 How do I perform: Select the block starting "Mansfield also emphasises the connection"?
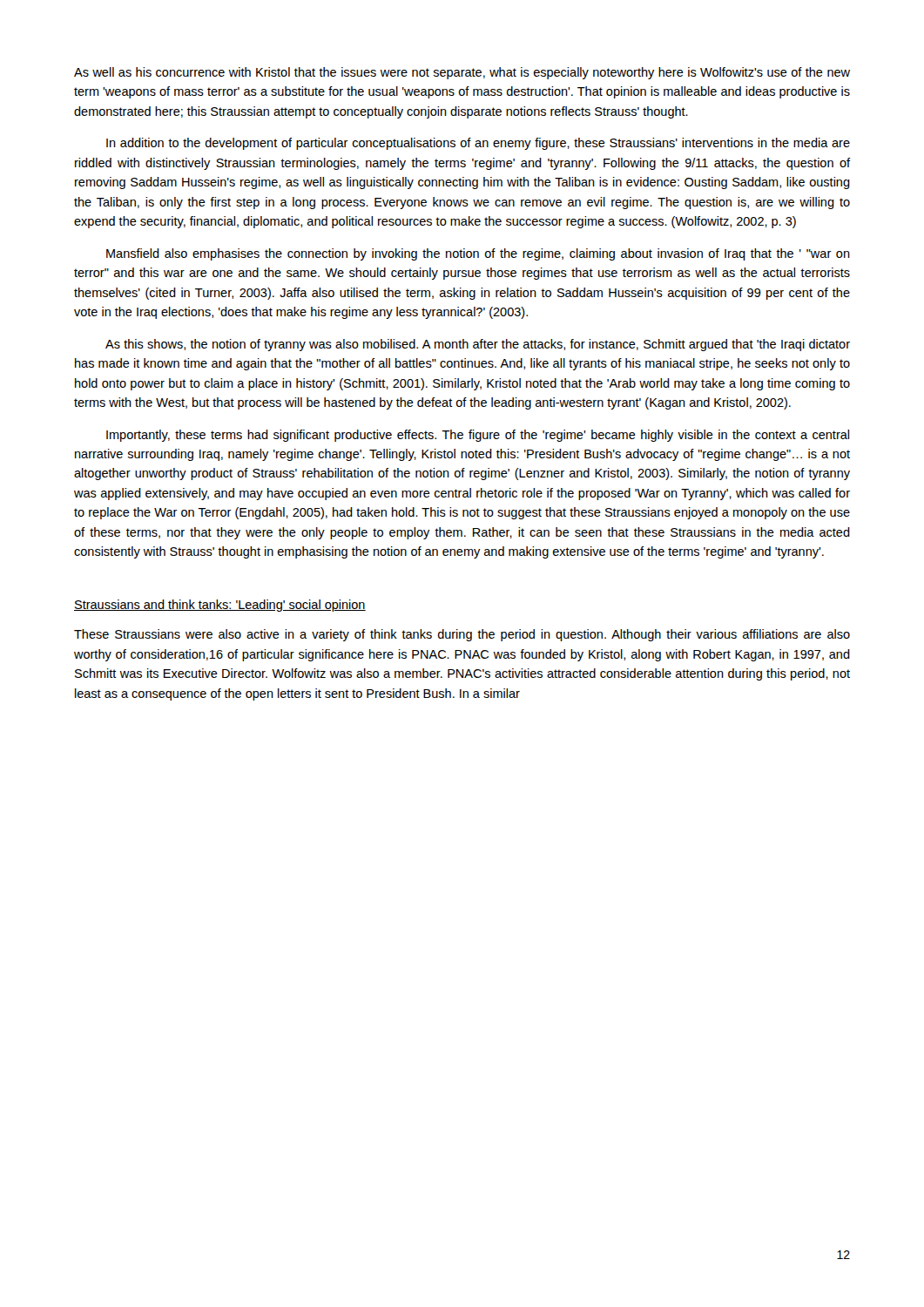(x=462, y=283)
